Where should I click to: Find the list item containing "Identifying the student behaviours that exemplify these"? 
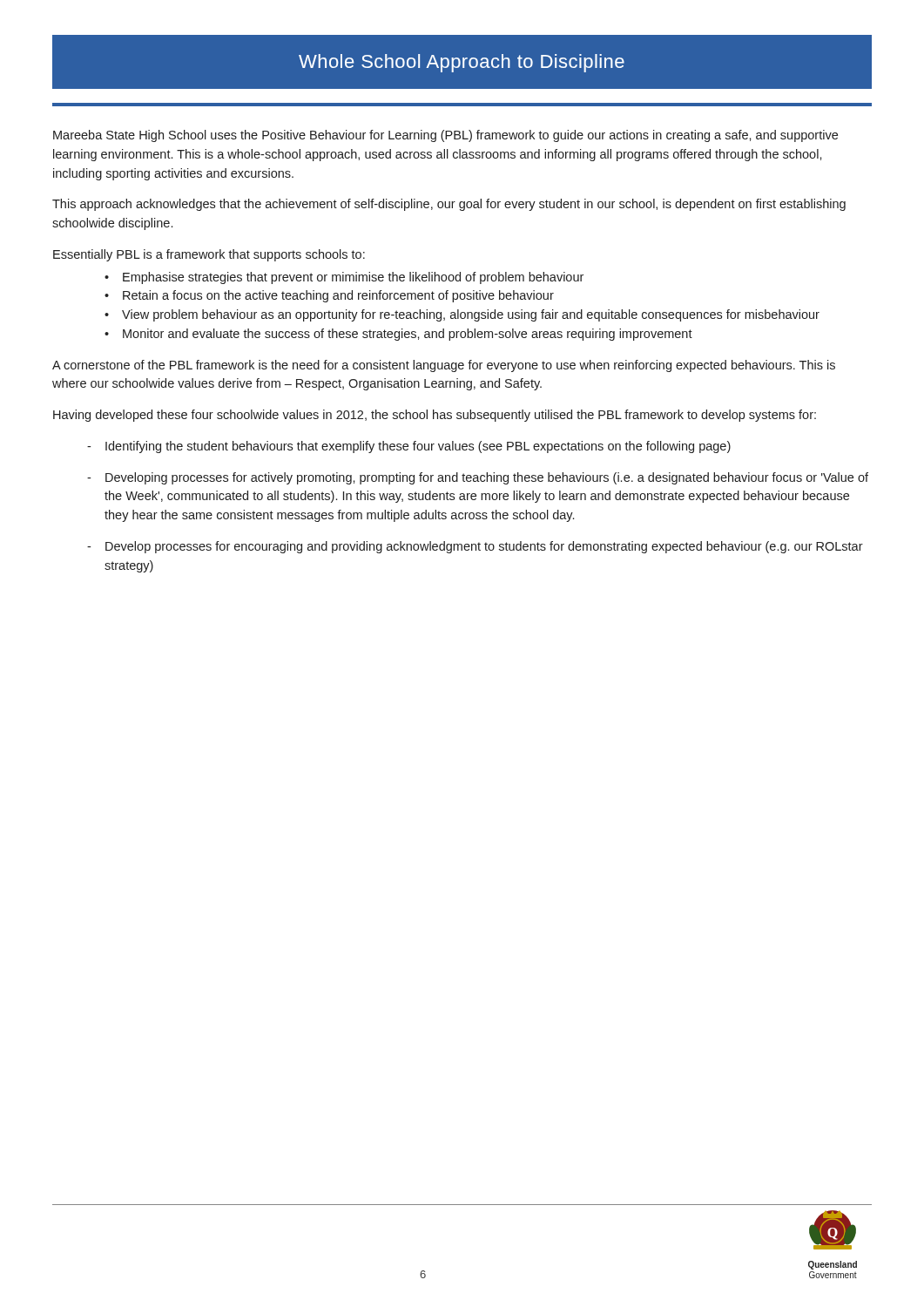coord(418,446)
